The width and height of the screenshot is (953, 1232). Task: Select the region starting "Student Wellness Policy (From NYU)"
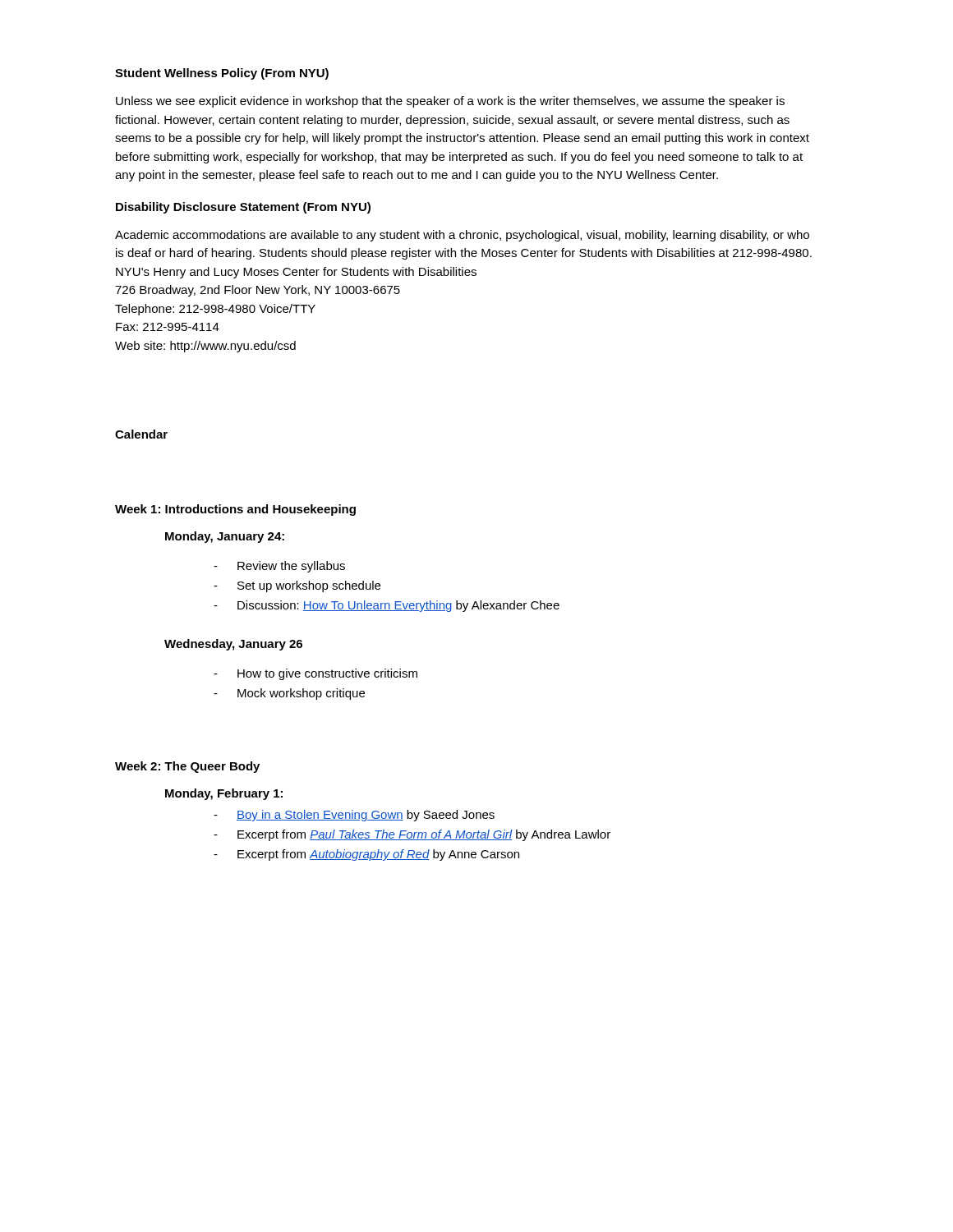tap(222, 74)
